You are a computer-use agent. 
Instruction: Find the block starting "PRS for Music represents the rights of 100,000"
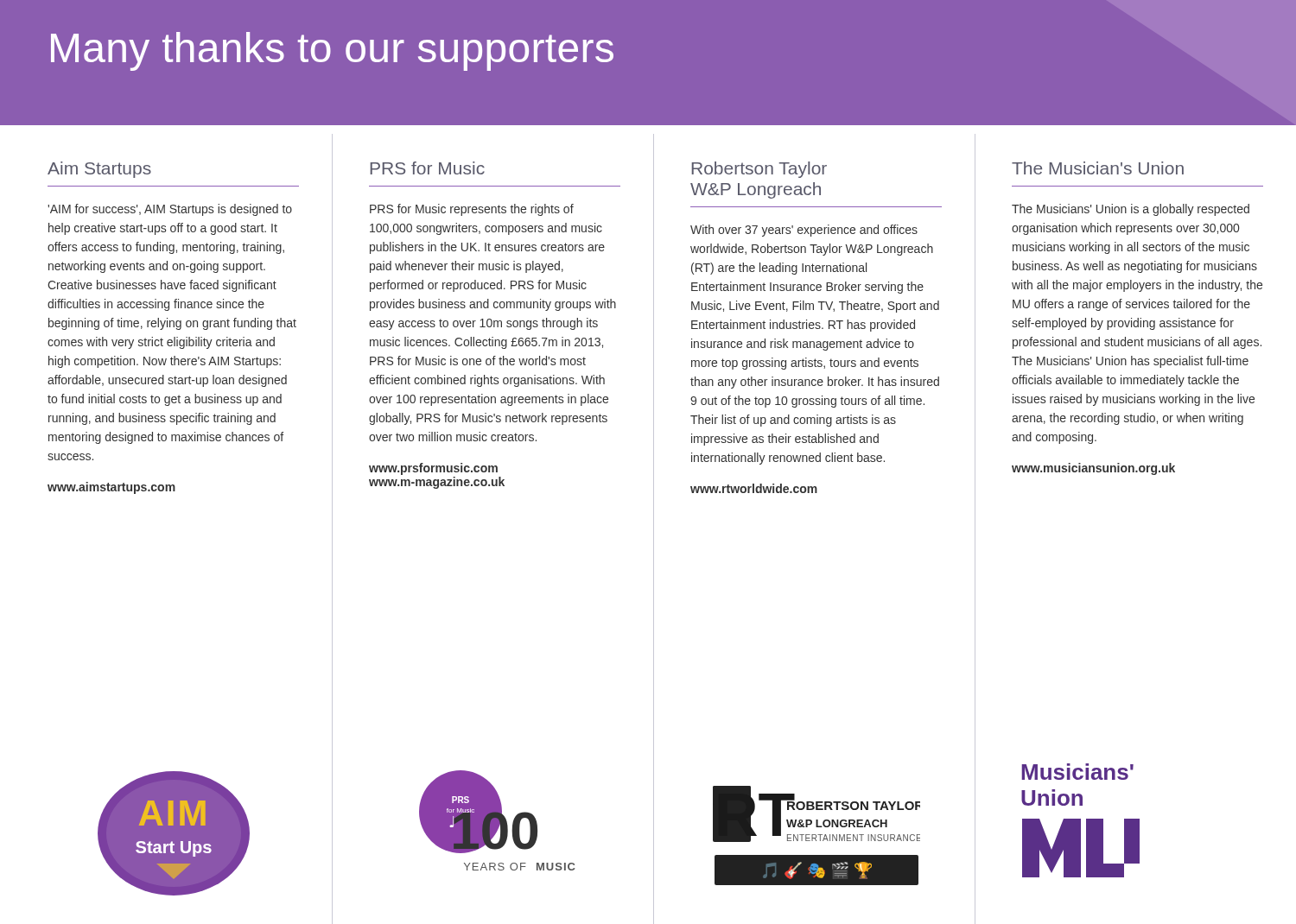coord(493,323)
